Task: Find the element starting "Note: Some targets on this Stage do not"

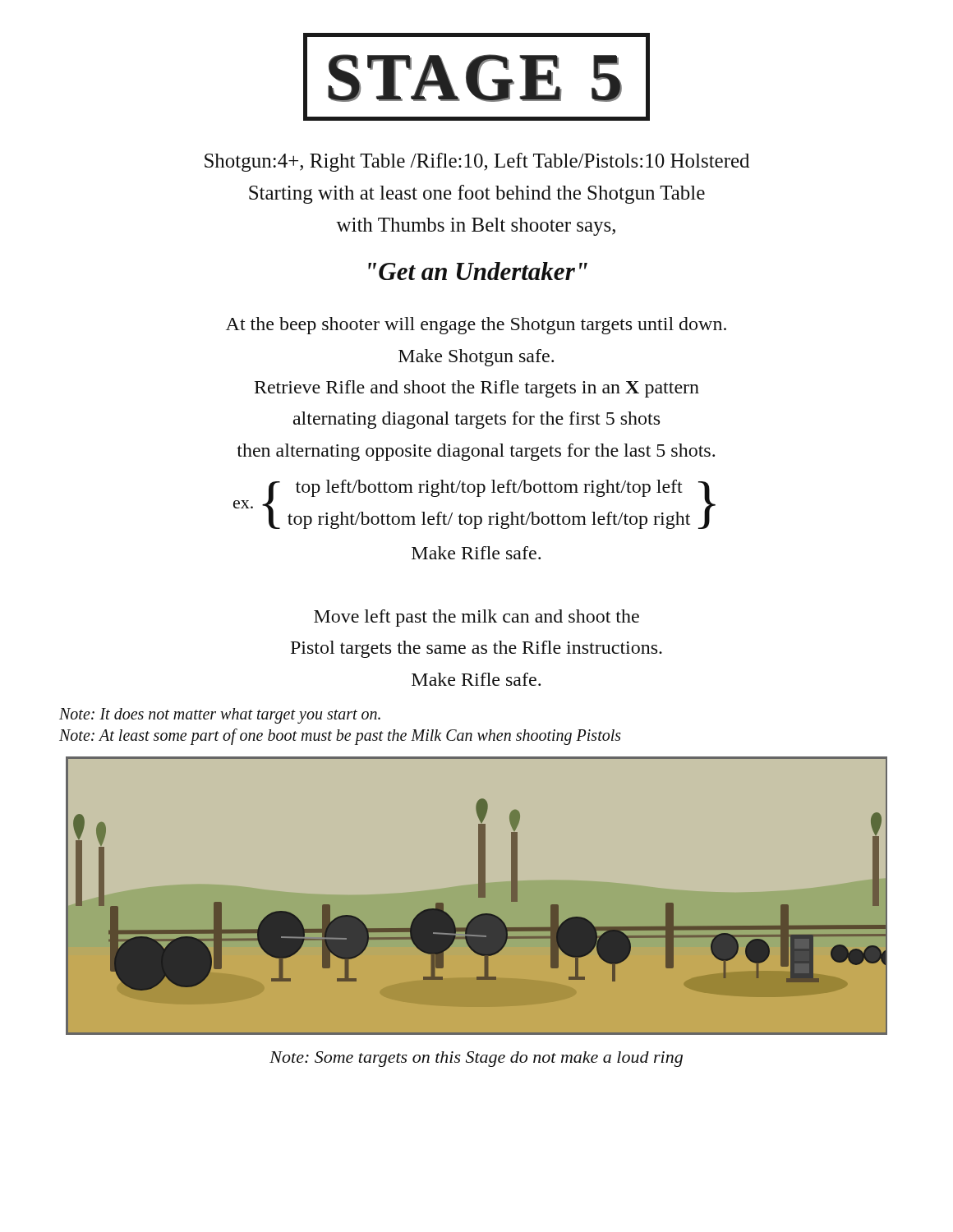Action: [476, 1057]
